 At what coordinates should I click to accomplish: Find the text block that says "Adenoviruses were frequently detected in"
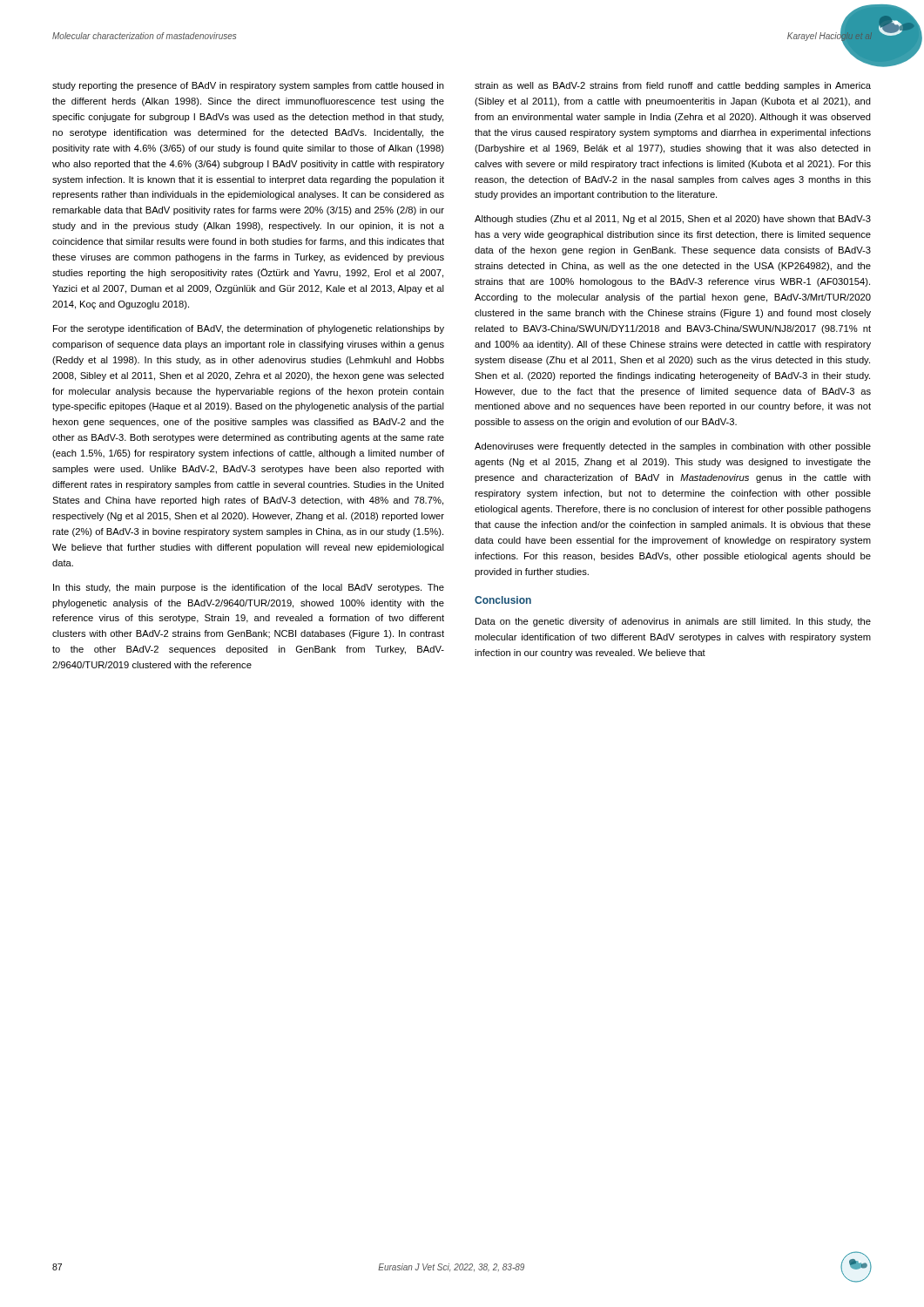[x=673, y=510]
